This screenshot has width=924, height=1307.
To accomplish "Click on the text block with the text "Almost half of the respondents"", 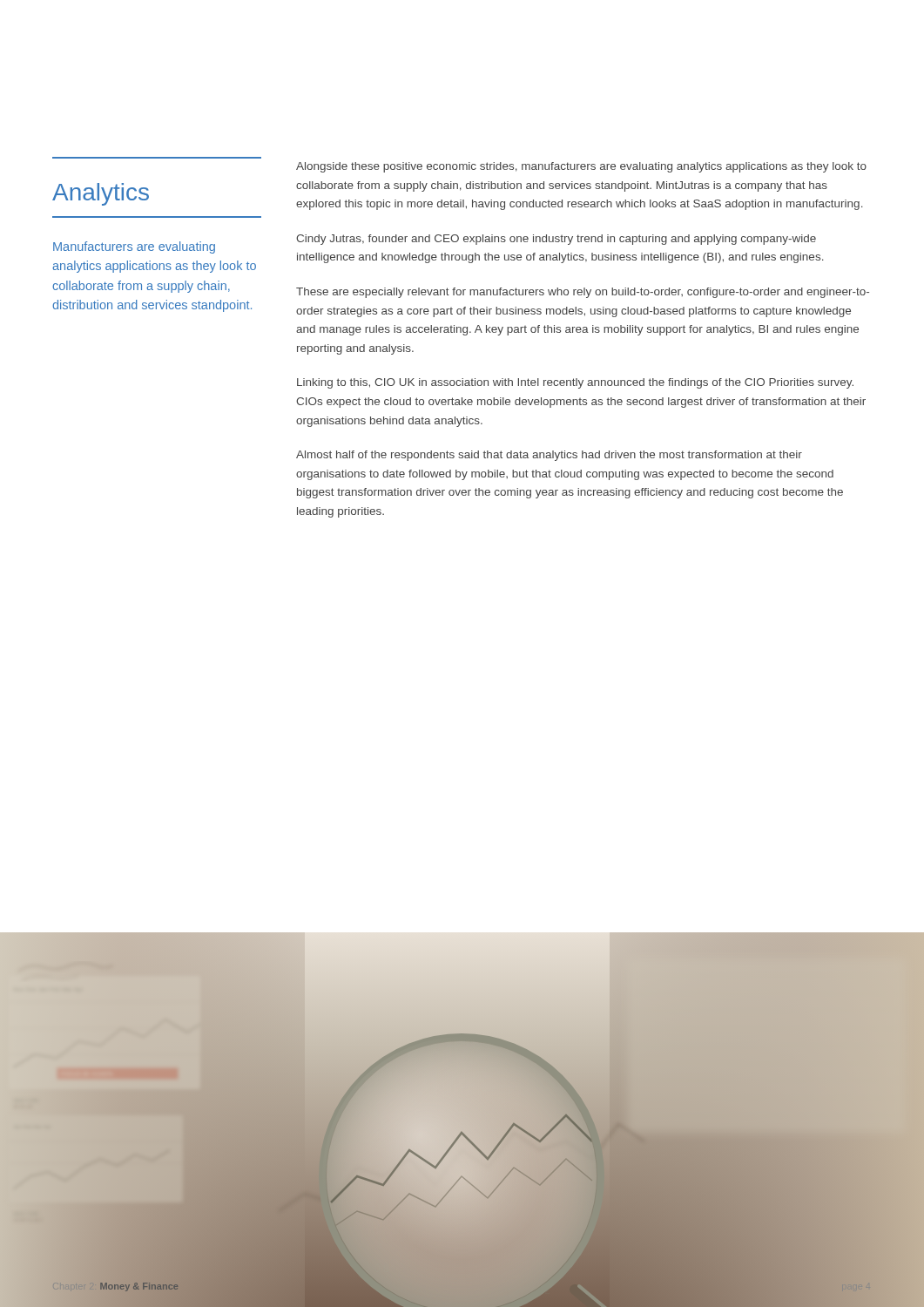I will (584, 483).
